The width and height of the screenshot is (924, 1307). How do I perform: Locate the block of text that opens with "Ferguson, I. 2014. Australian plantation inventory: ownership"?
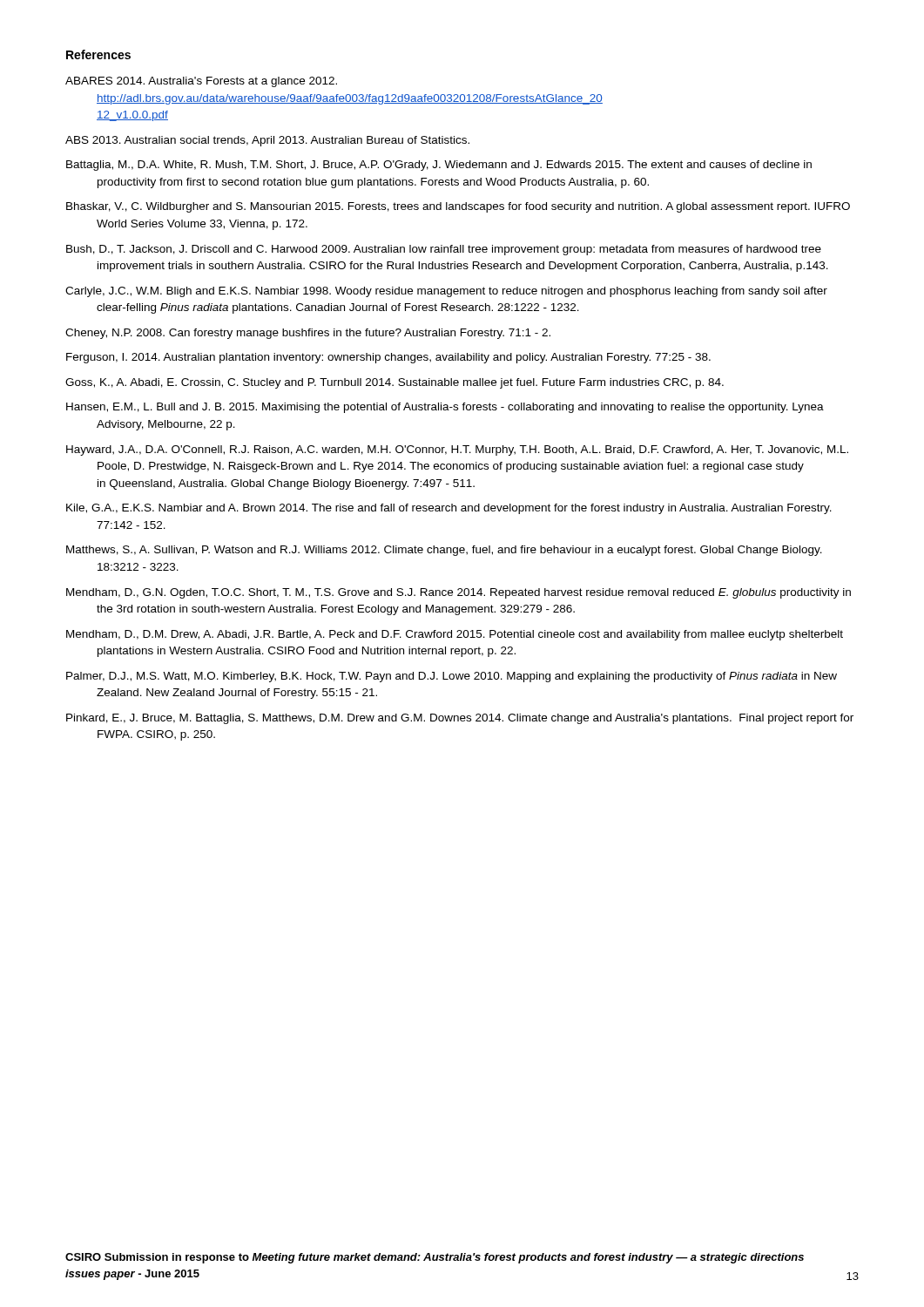click(388, 357)
